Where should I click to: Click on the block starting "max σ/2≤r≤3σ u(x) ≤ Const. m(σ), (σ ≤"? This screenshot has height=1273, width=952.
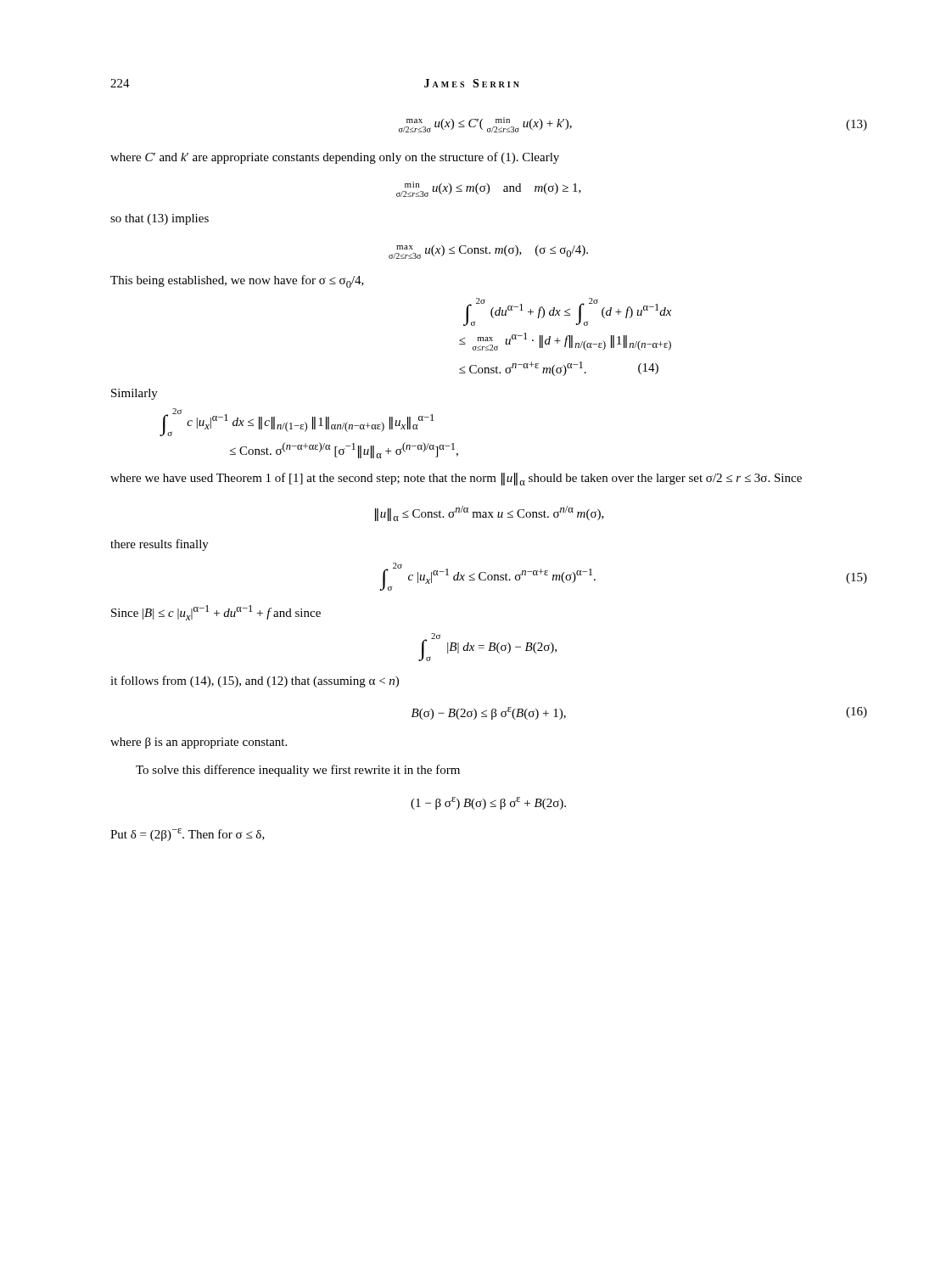pyautogui.click(x=489, y=250)
